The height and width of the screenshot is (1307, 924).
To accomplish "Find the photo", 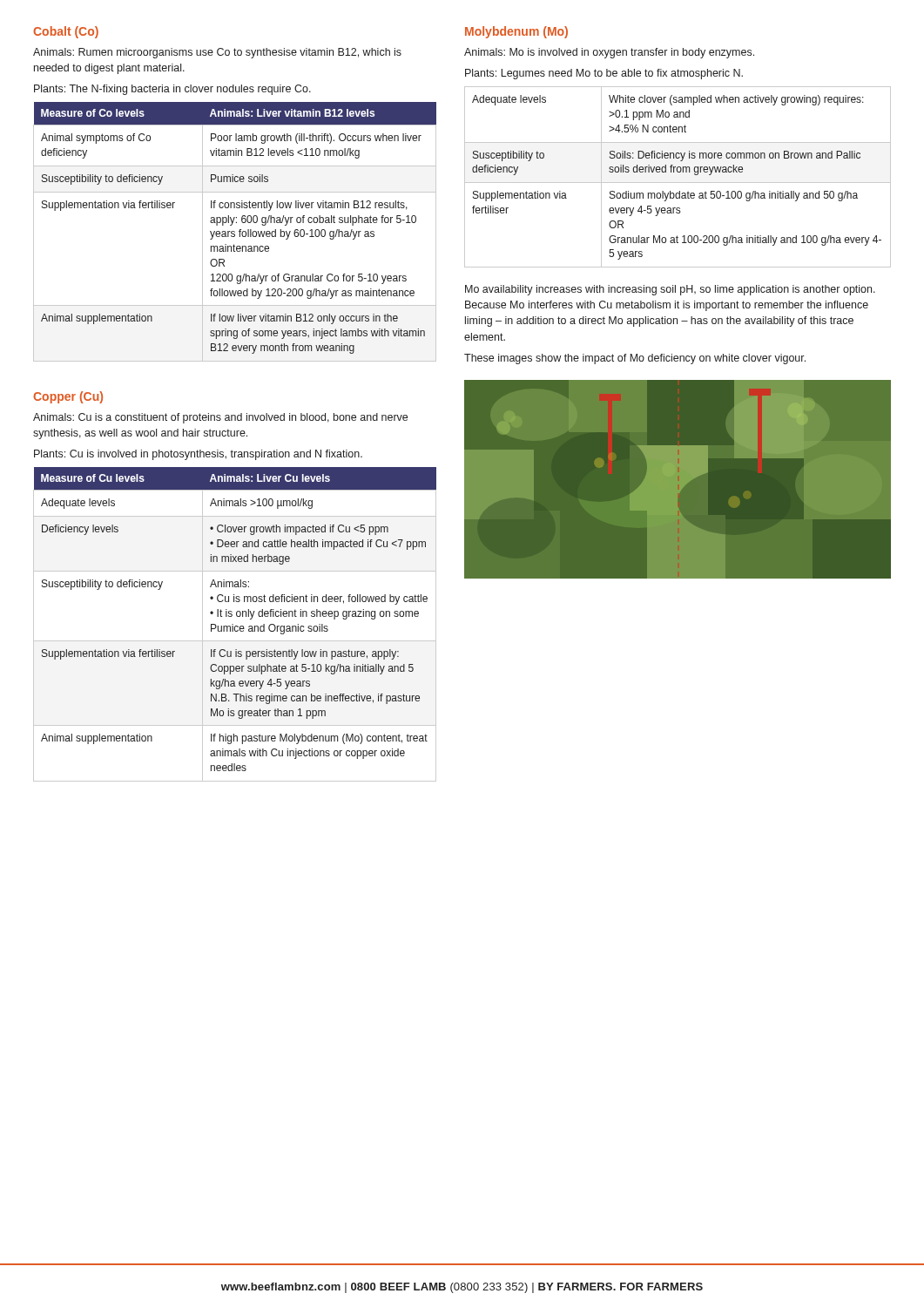I will [678, 480].
